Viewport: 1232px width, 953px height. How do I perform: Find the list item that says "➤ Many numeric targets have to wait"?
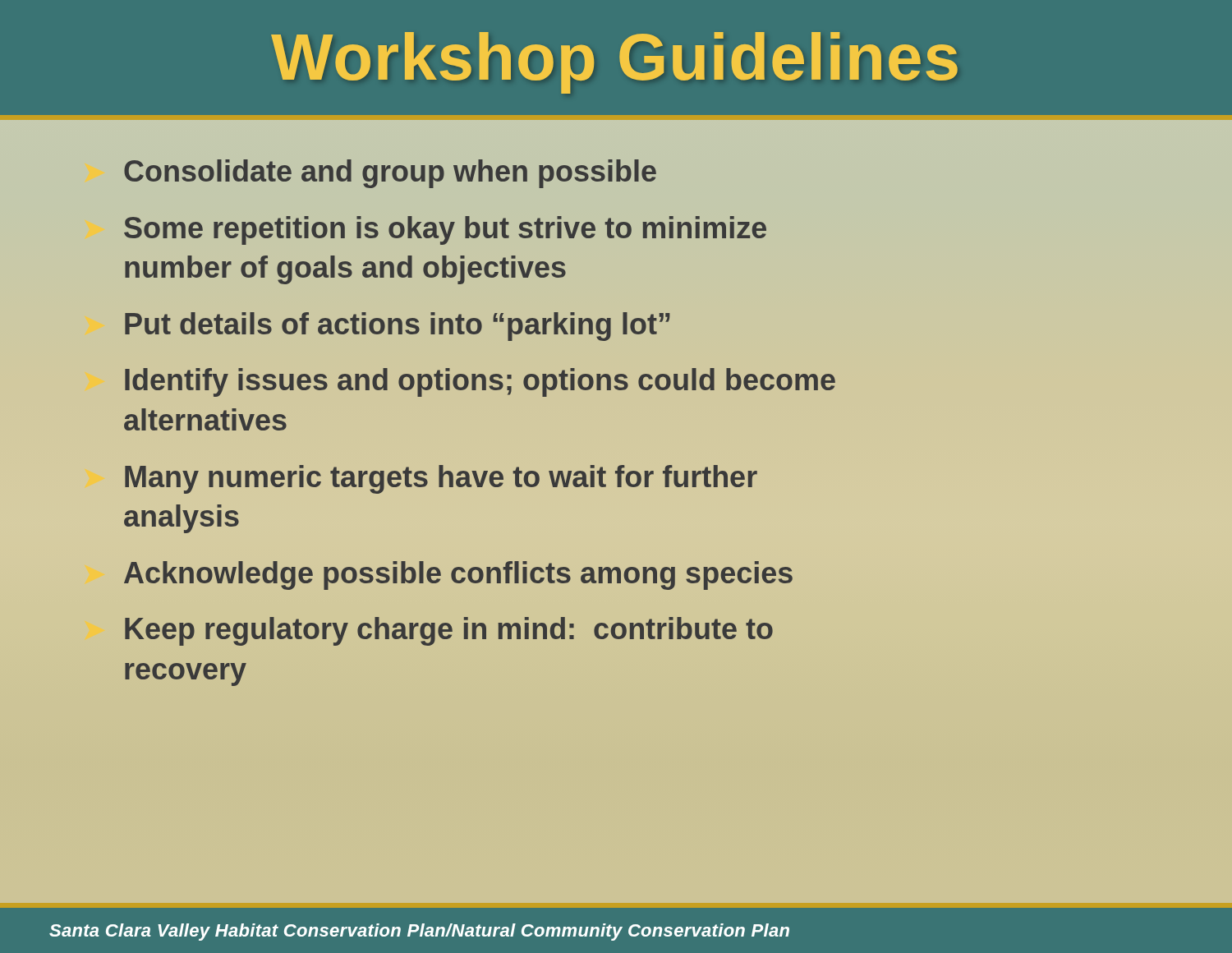coord(420,497)
